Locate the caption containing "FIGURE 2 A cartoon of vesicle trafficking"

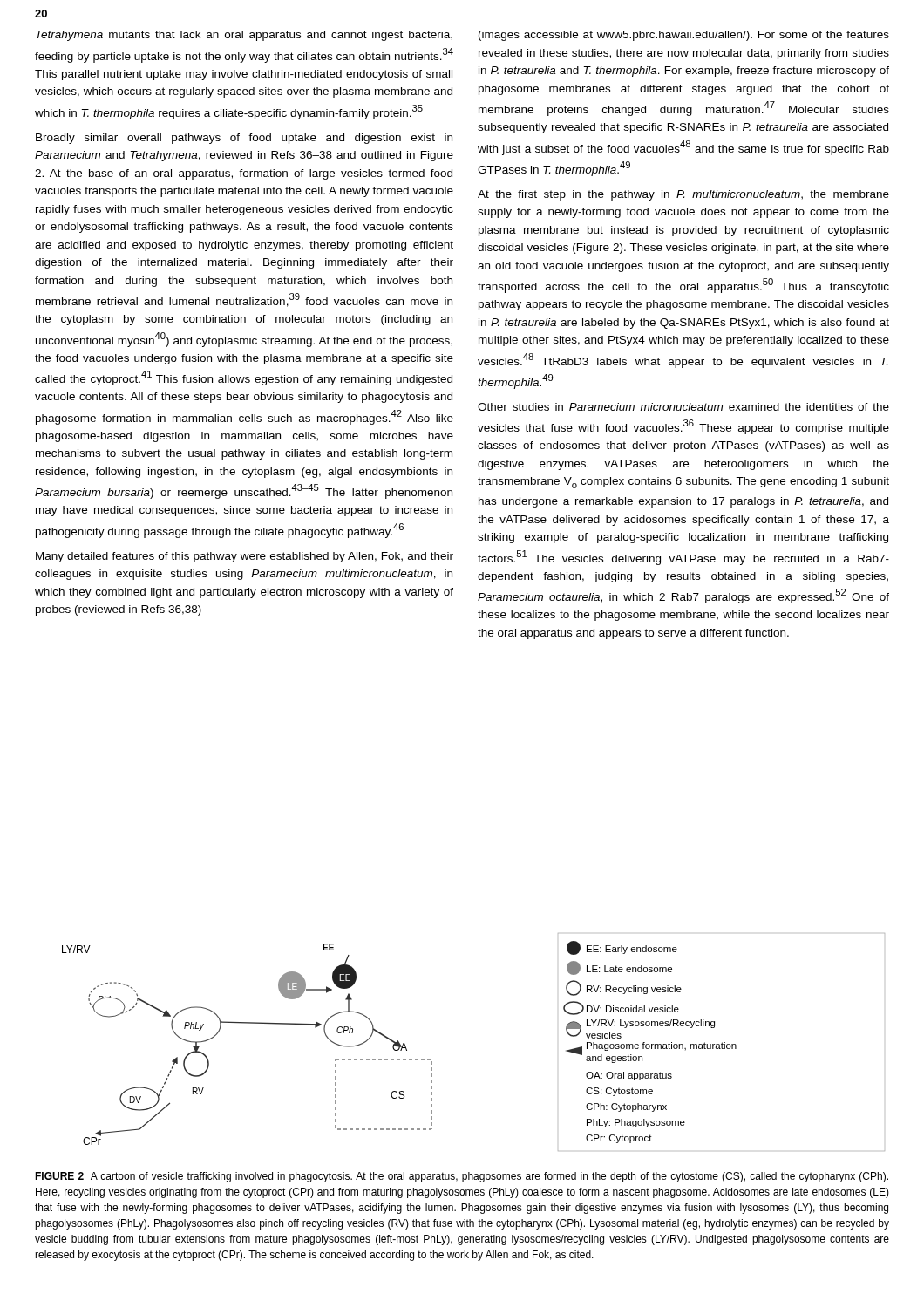[x=462, y=1216]
